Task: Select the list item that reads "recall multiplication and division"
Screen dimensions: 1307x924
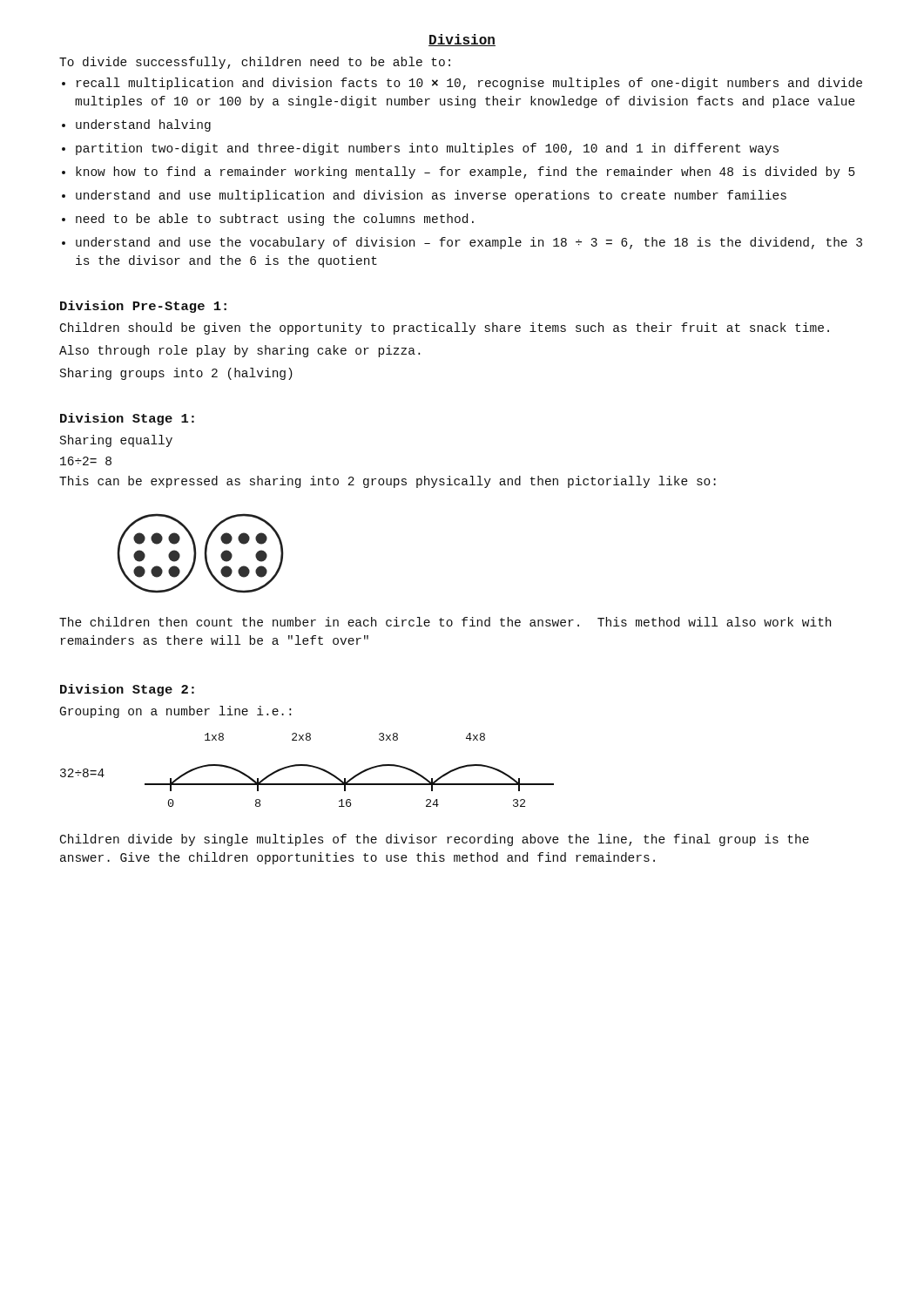Action: click(x=469, y=93)
